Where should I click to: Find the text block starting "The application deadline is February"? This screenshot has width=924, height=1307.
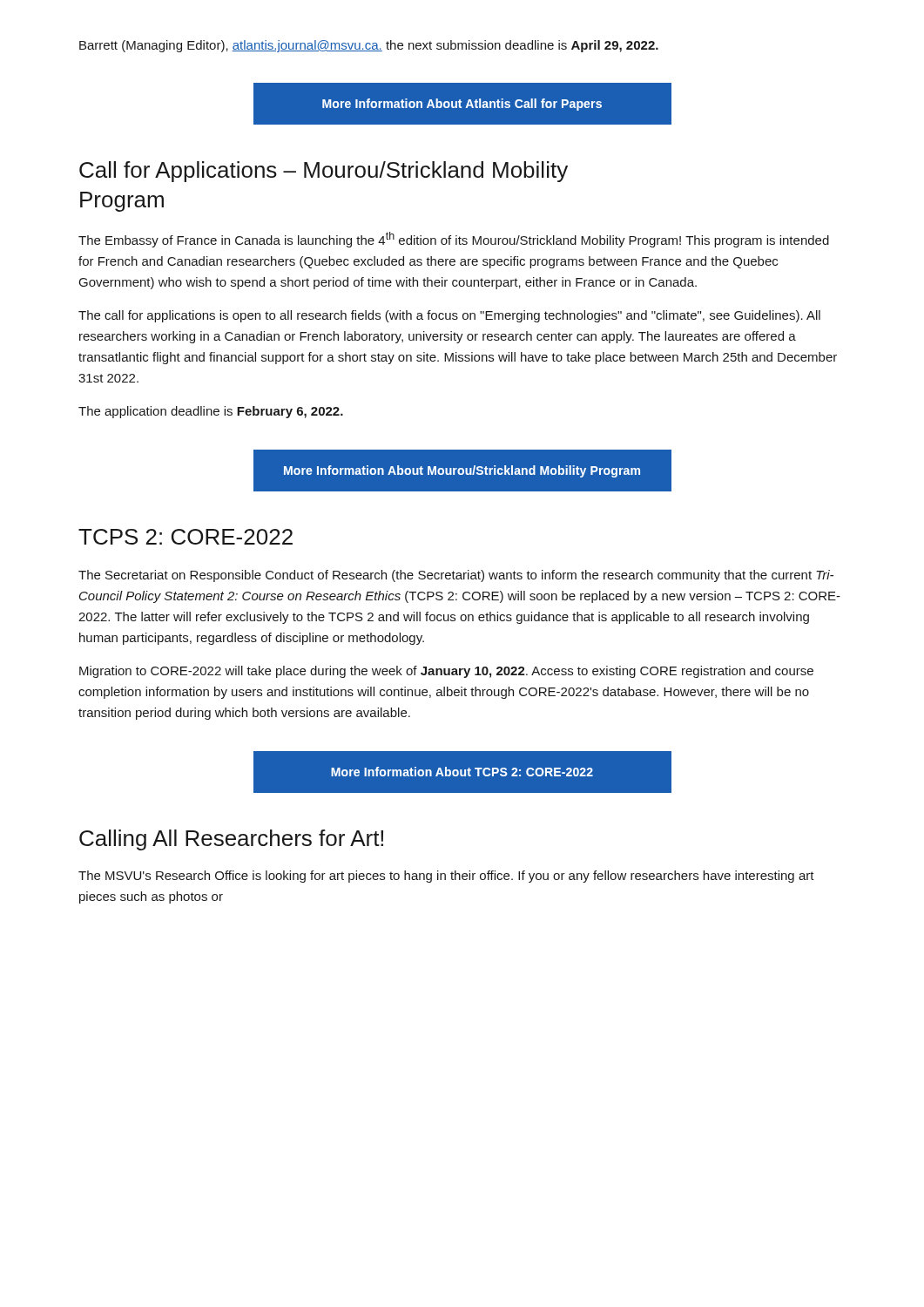coord(211,411)
